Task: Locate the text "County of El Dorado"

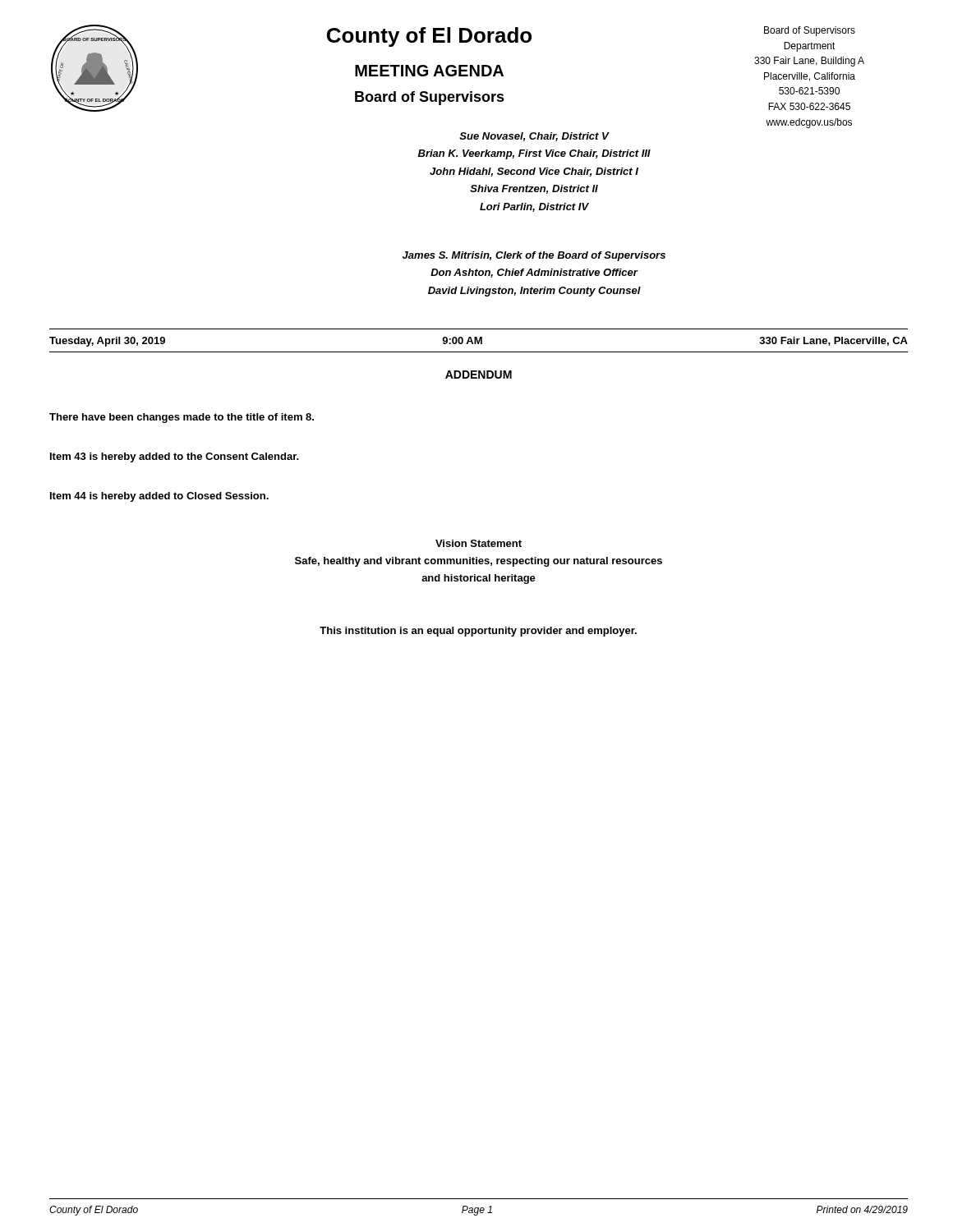Action: pyautogui.click(x=429, y=36)
